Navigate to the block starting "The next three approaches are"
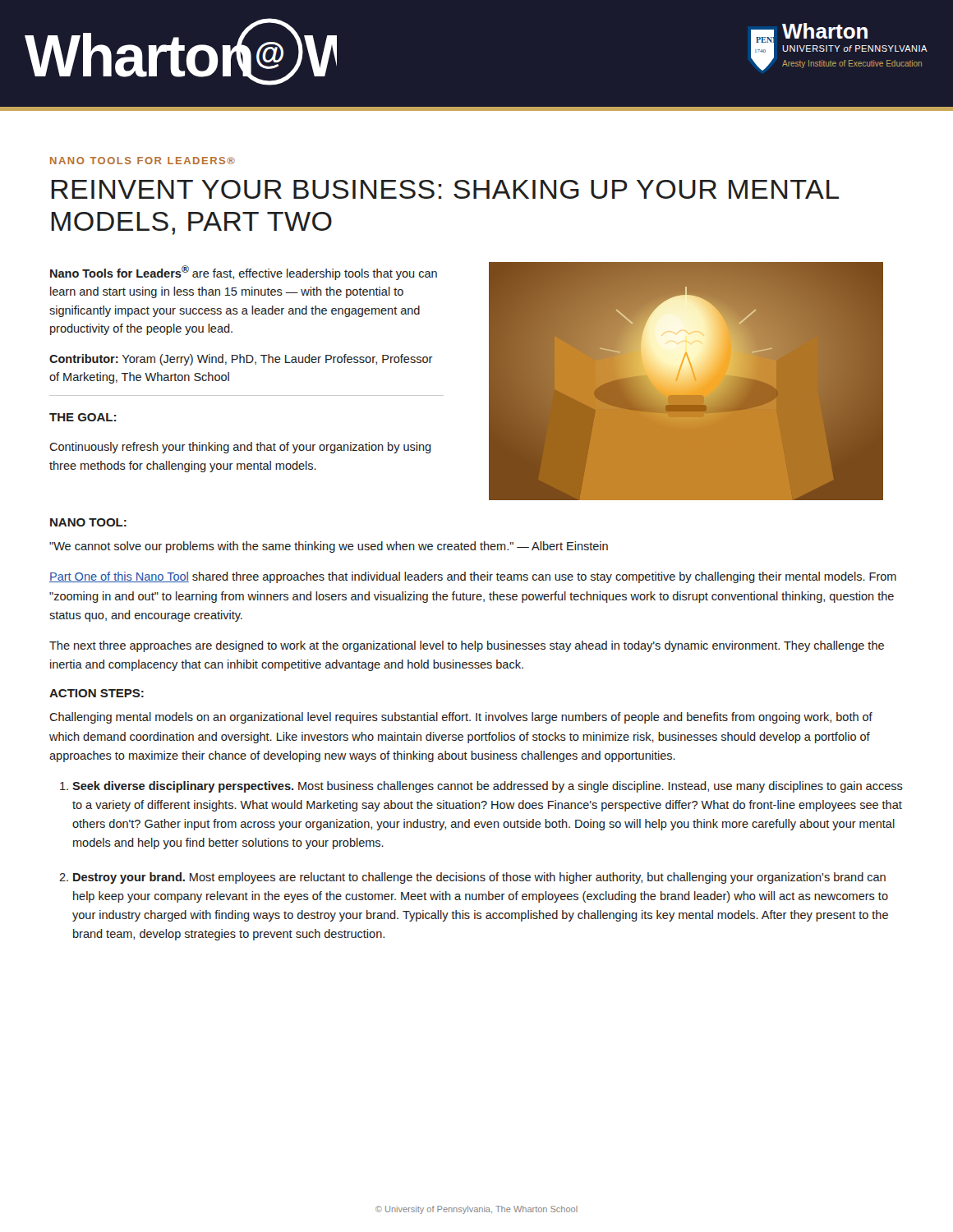The height and width of the screenshot is (1232, 953). click(467, 655)
